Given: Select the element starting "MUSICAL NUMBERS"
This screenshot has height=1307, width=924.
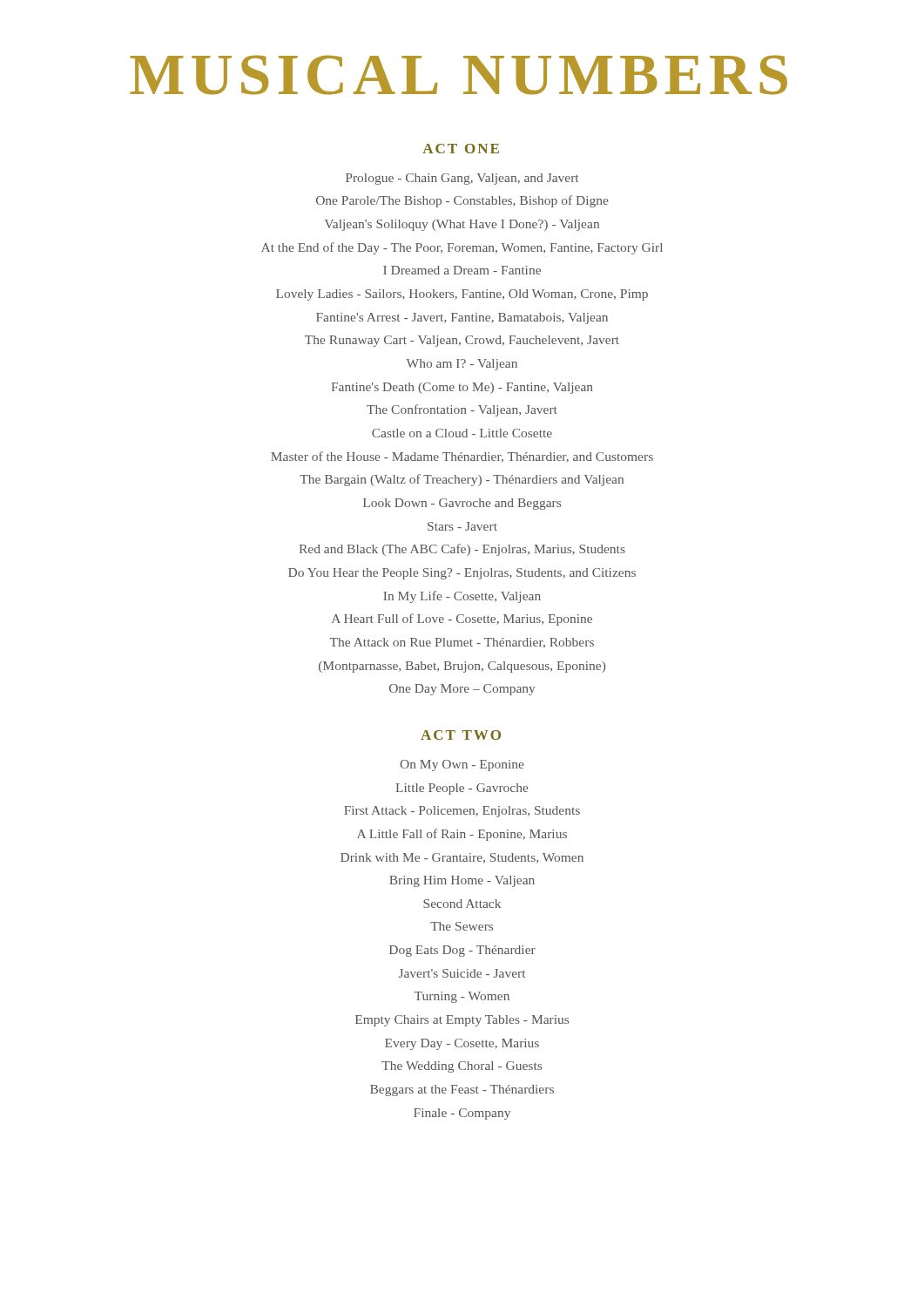Looking at the screenshot, I should (462, 74).
